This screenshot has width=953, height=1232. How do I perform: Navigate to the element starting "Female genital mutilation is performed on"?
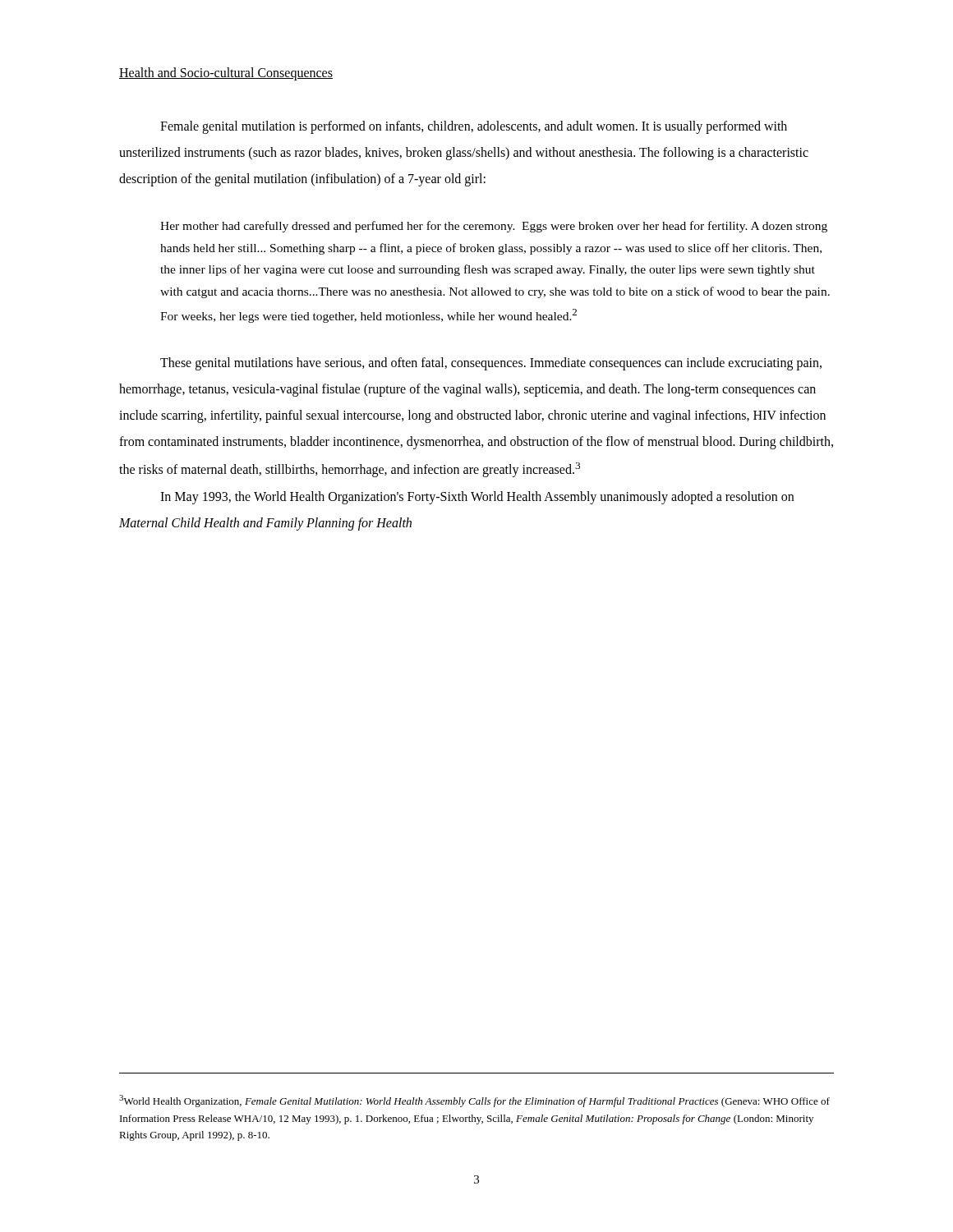(x=464, y=152)
